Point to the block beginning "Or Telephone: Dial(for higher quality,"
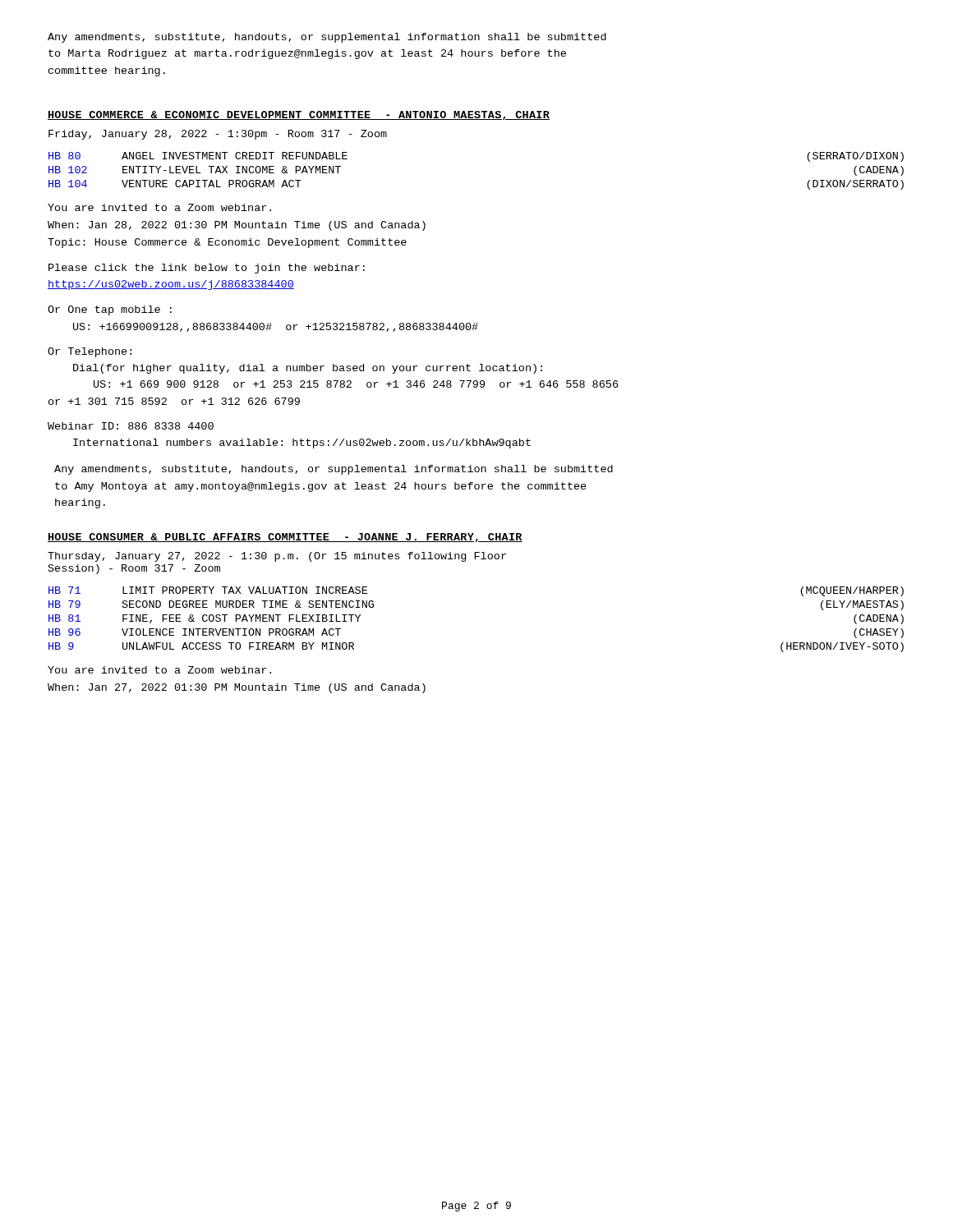The height and width of the screenshot is (1232, 953). (333, 377)
